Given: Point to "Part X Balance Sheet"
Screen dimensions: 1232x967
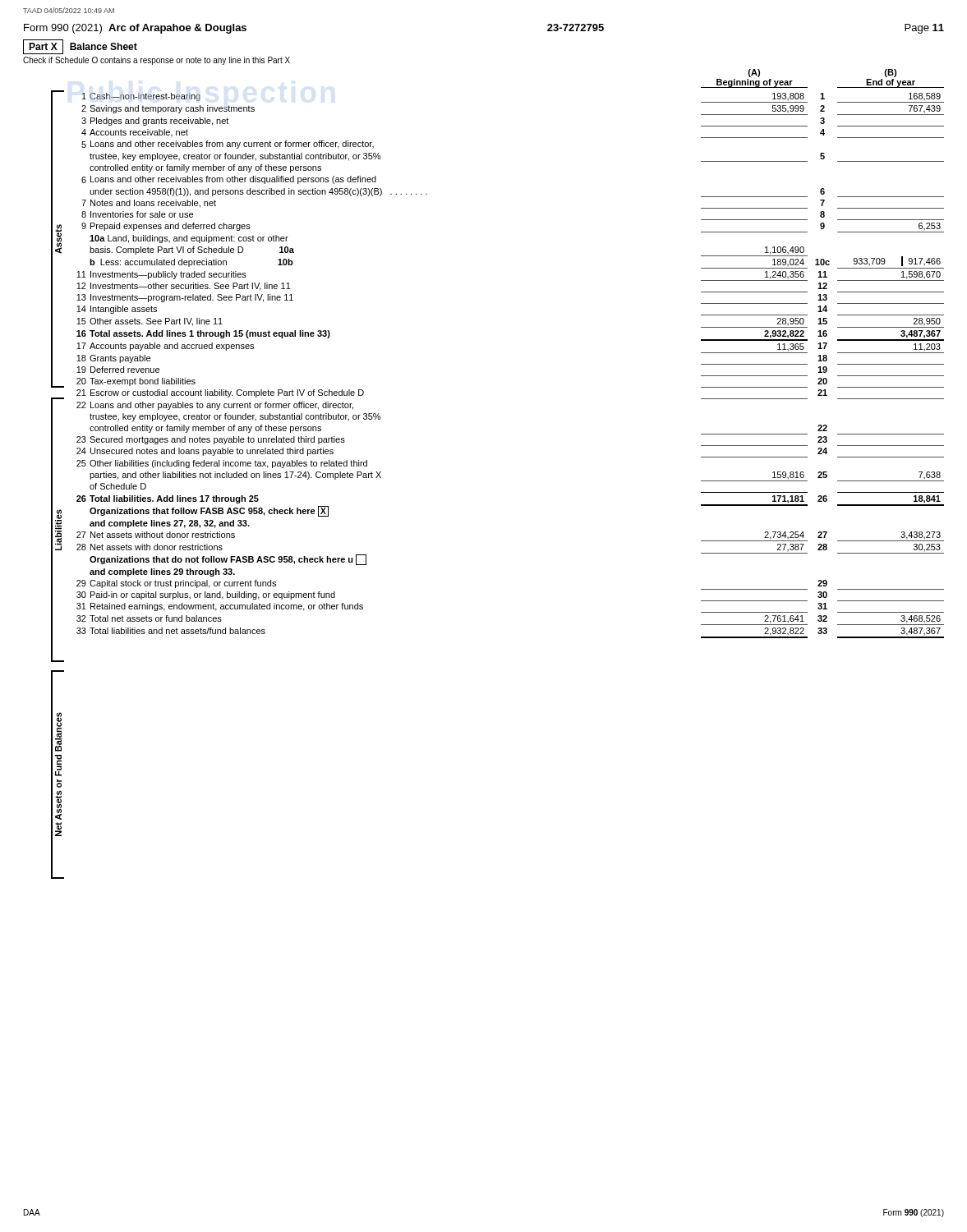Looking at the screenshot, I should tap(80, 47).
